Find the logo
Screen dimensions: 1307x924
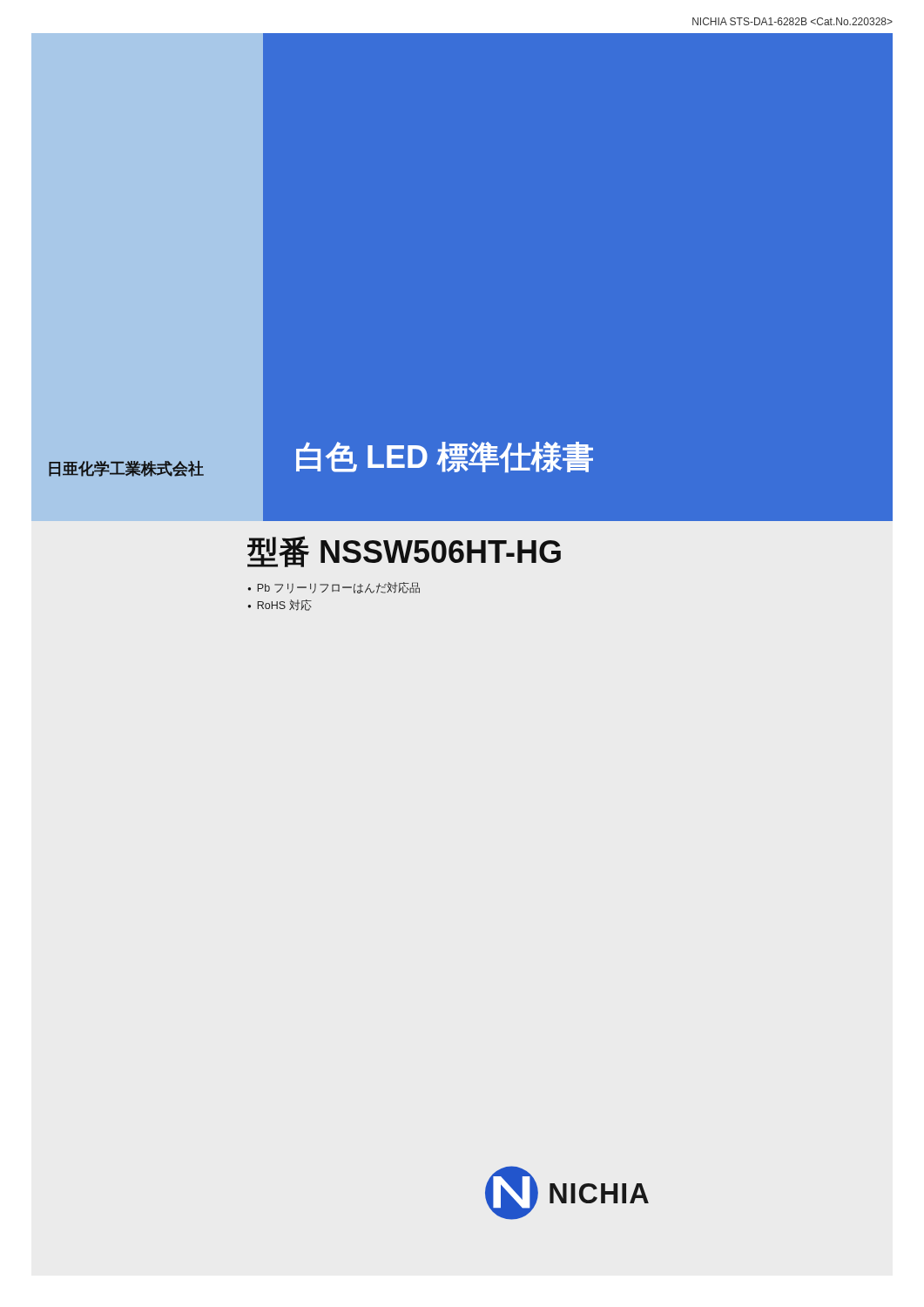[570, 1196]
